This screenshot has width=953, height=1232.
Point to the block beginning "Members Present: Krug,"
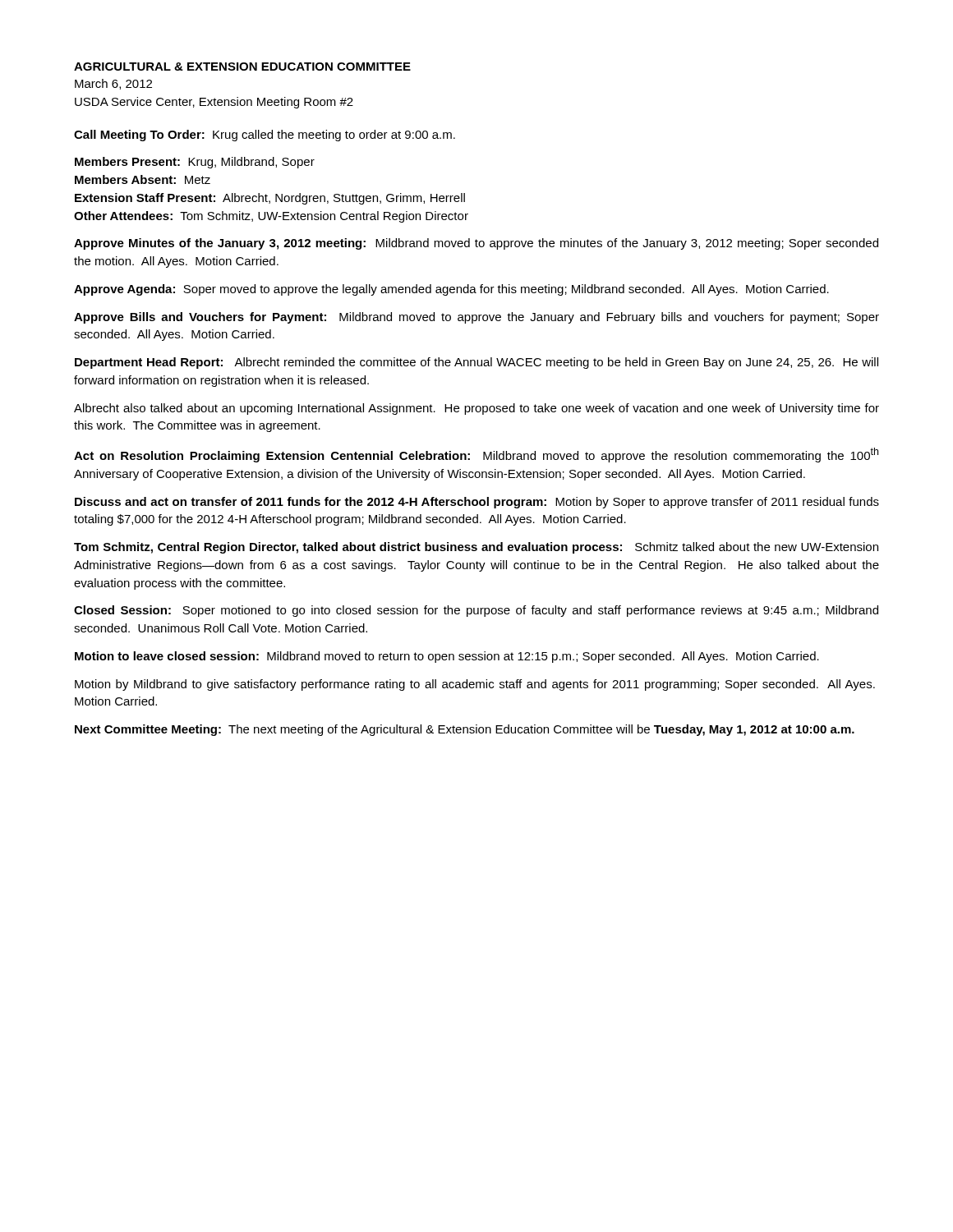[x=195, y=163]
